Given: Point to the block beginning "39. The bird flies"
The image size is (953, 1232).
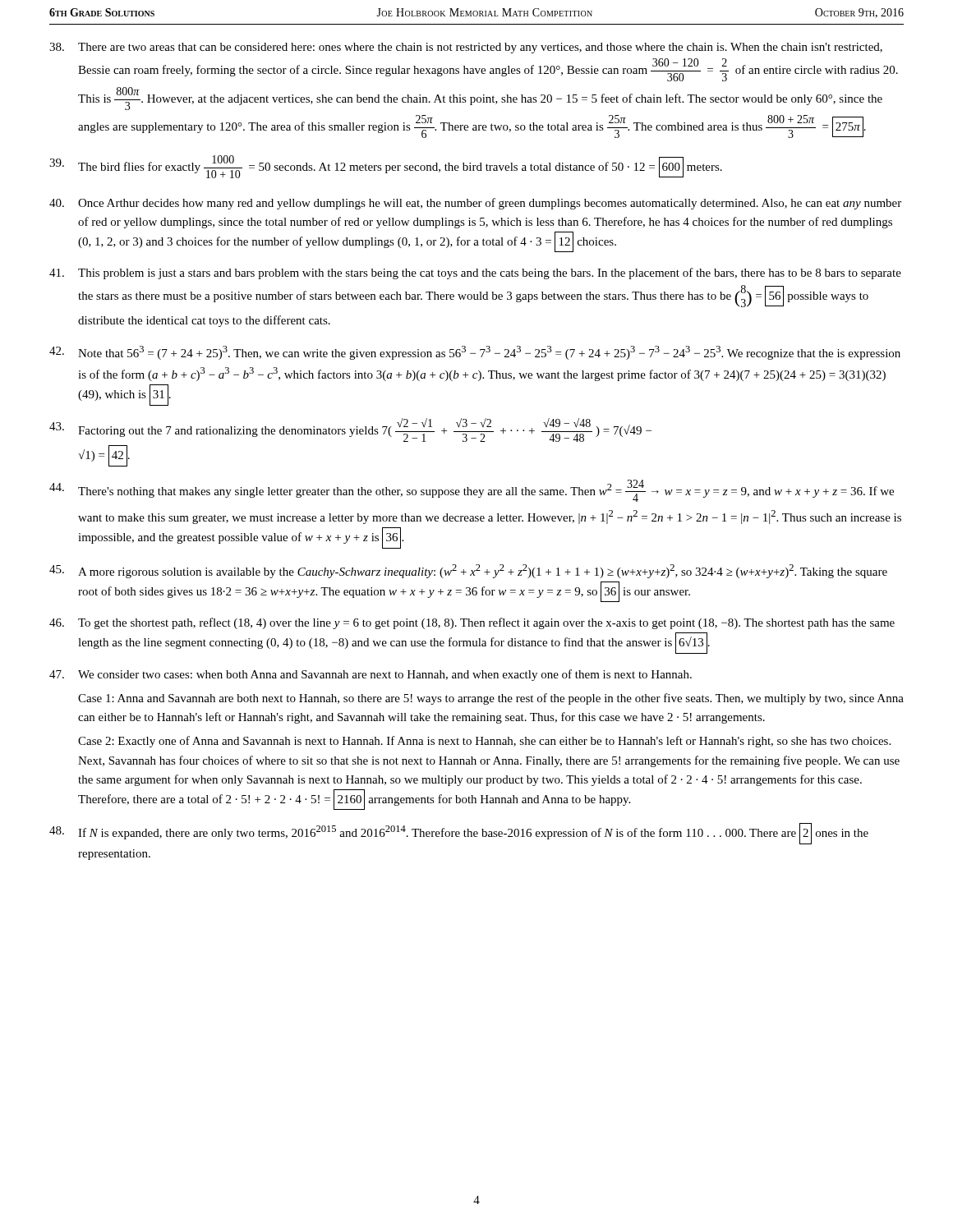Looking at the screenshot, I should pos(476,168).
